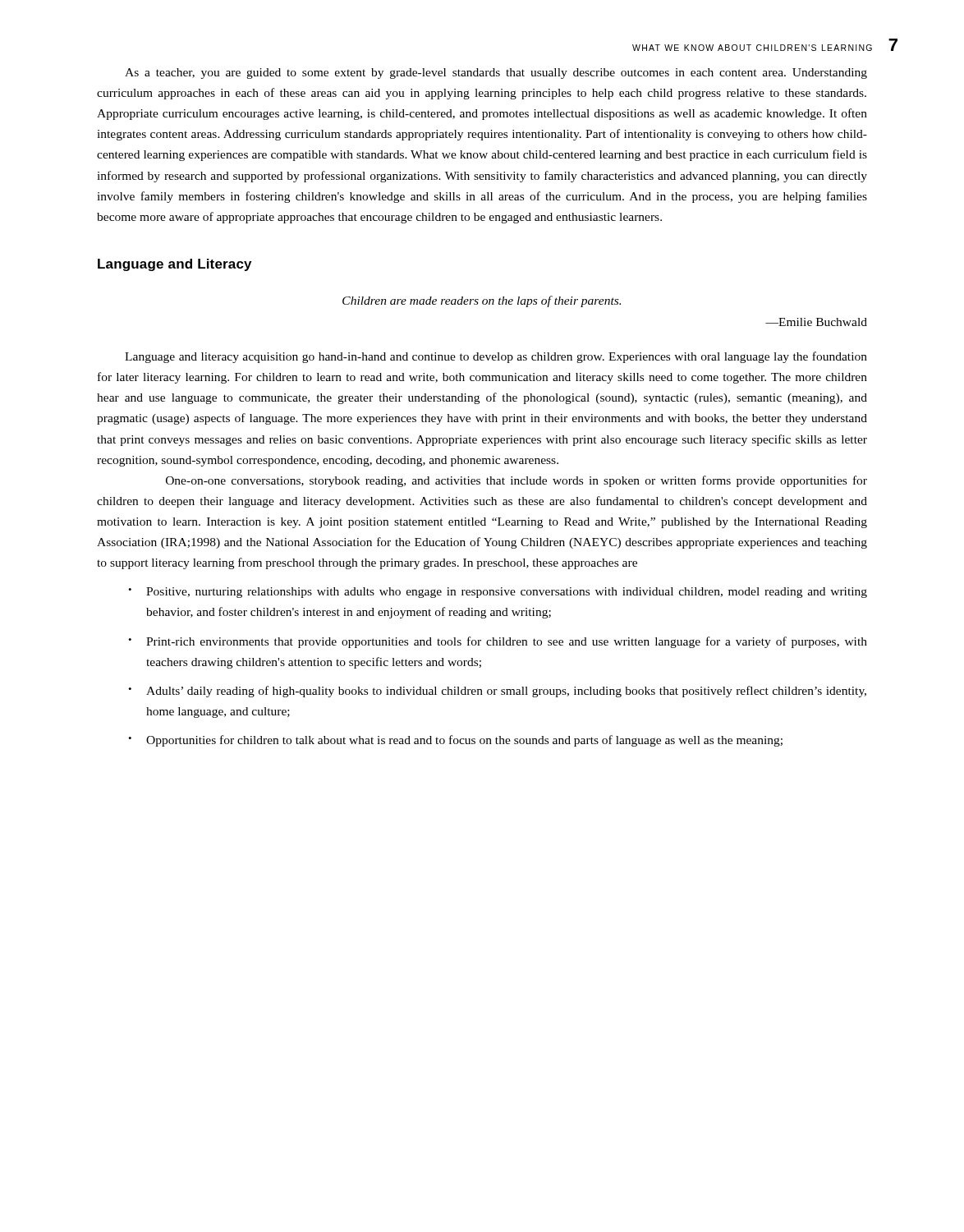Select the element starting "• Opportunities for children to talk about what"

click(498, 740)
